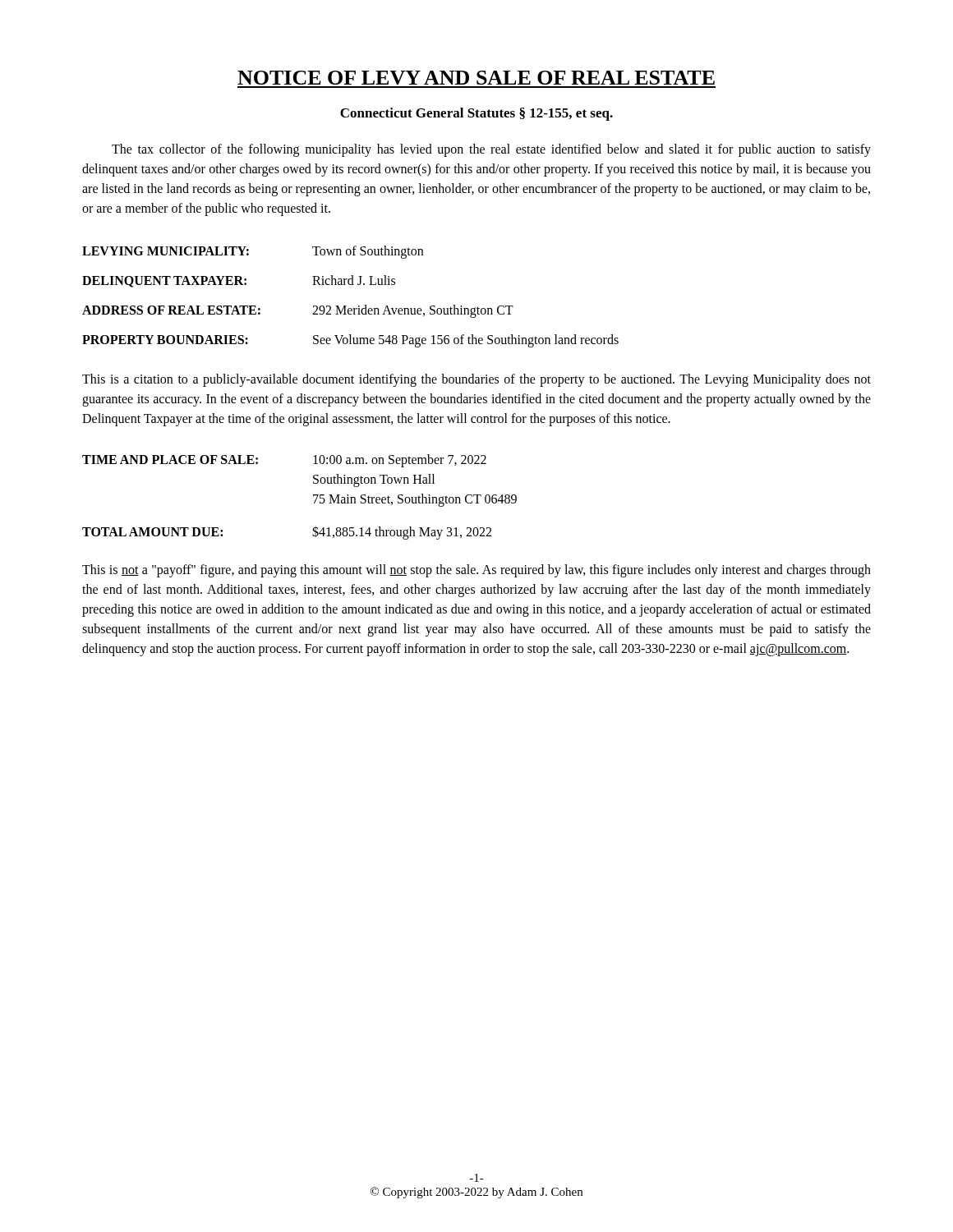The width and height of the screenshot is (953, 1232).
Task: Click on the table containing "TIME AND PLACE OF SALE:"
Action: point(476,496)
